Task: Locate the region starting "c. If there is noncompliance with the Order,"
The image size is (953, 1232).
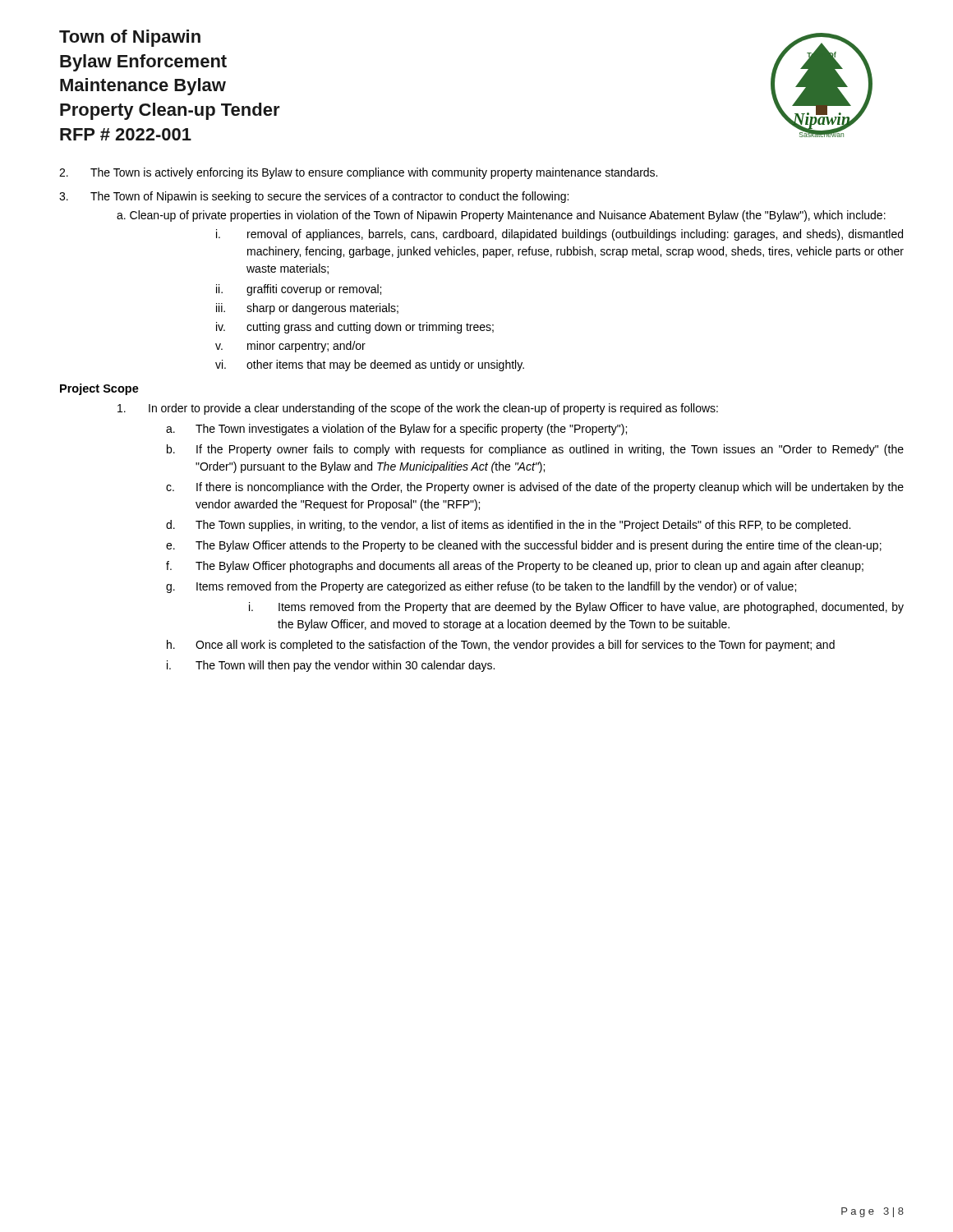Action: [x=535, y=496]
